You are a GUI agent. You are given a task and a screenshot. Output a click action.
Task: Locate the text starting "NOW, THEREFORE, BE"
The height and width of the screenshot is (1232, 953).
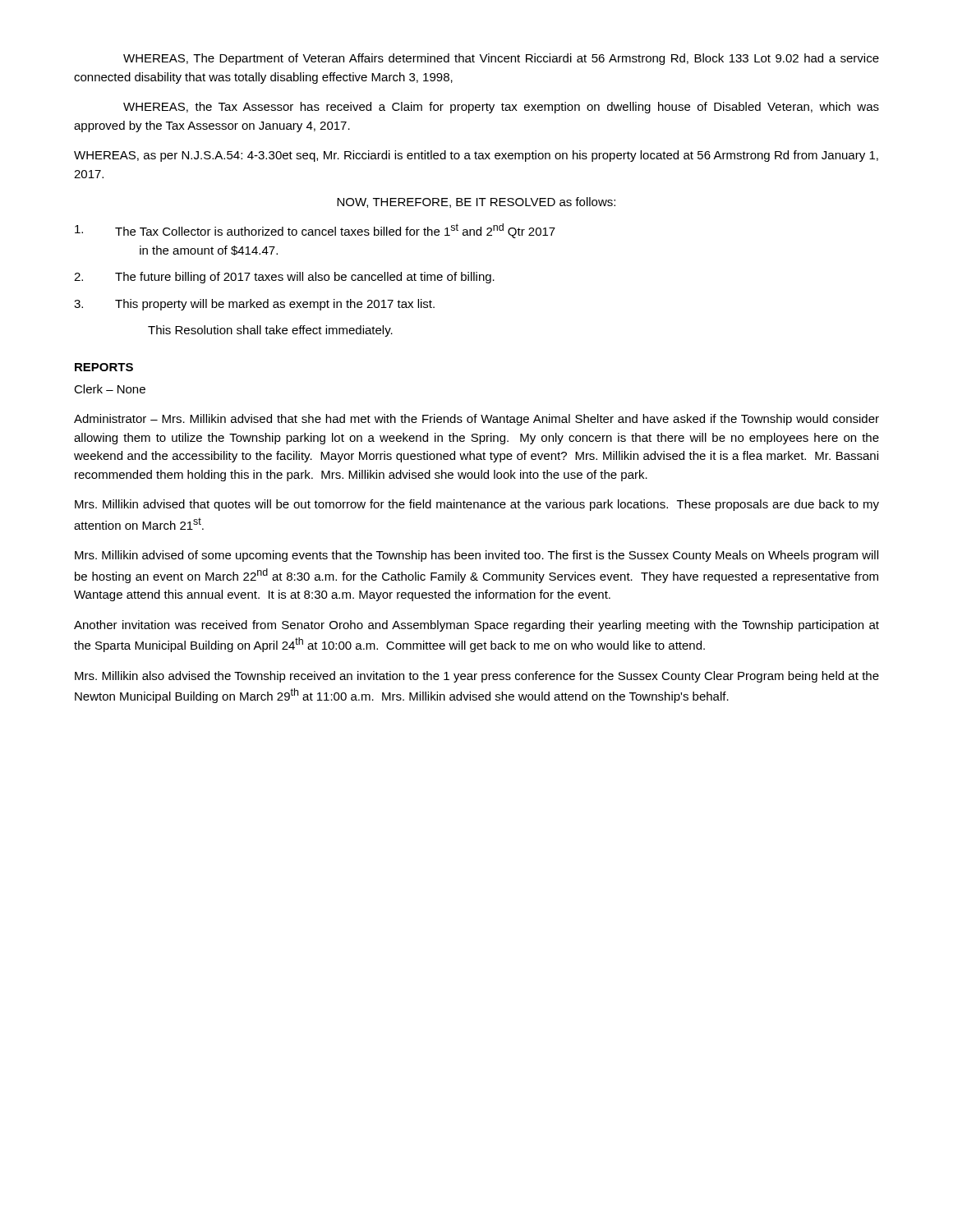coord(476,202)
